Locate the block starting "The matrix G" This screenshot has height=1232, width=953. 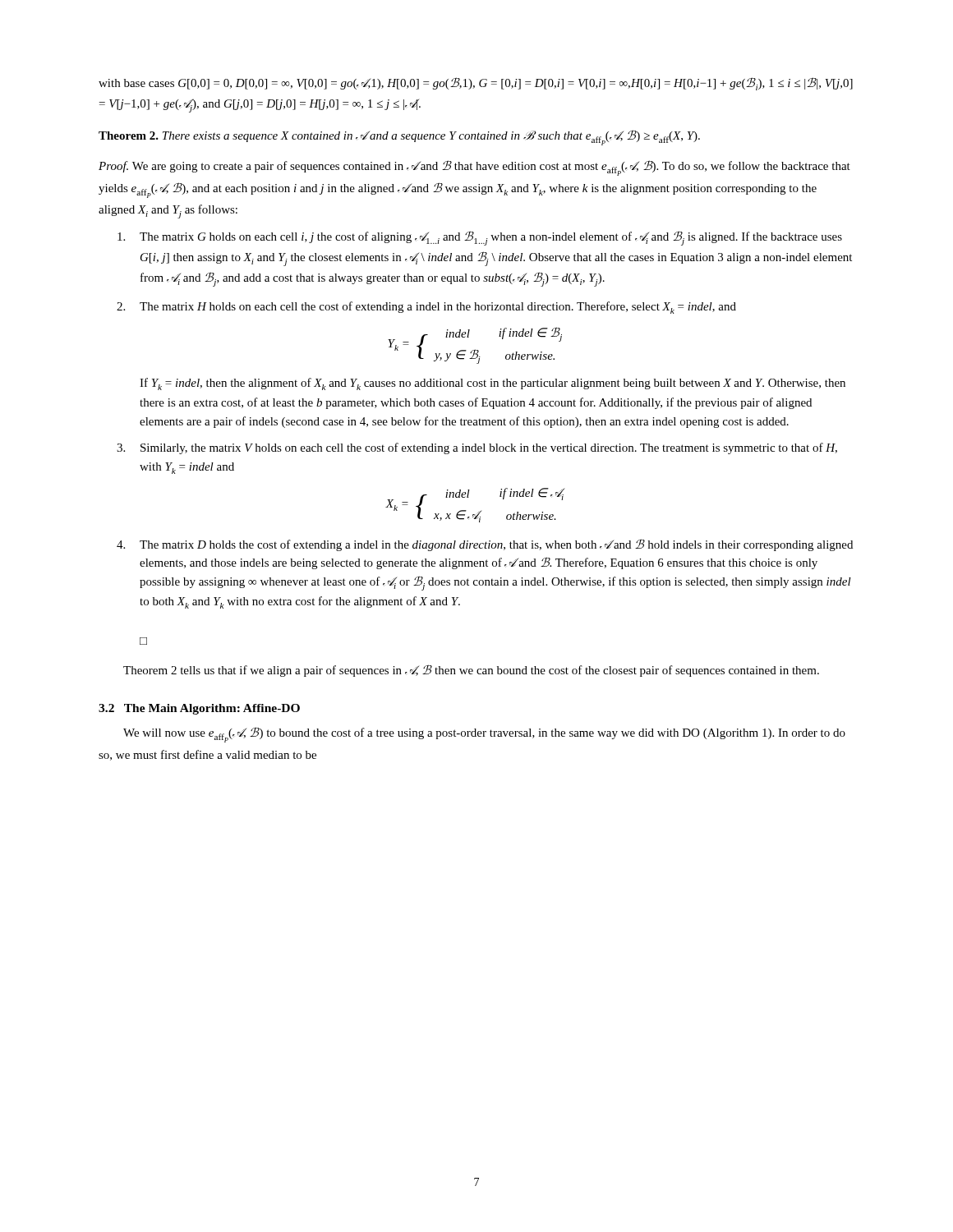[x=496, y=257]
